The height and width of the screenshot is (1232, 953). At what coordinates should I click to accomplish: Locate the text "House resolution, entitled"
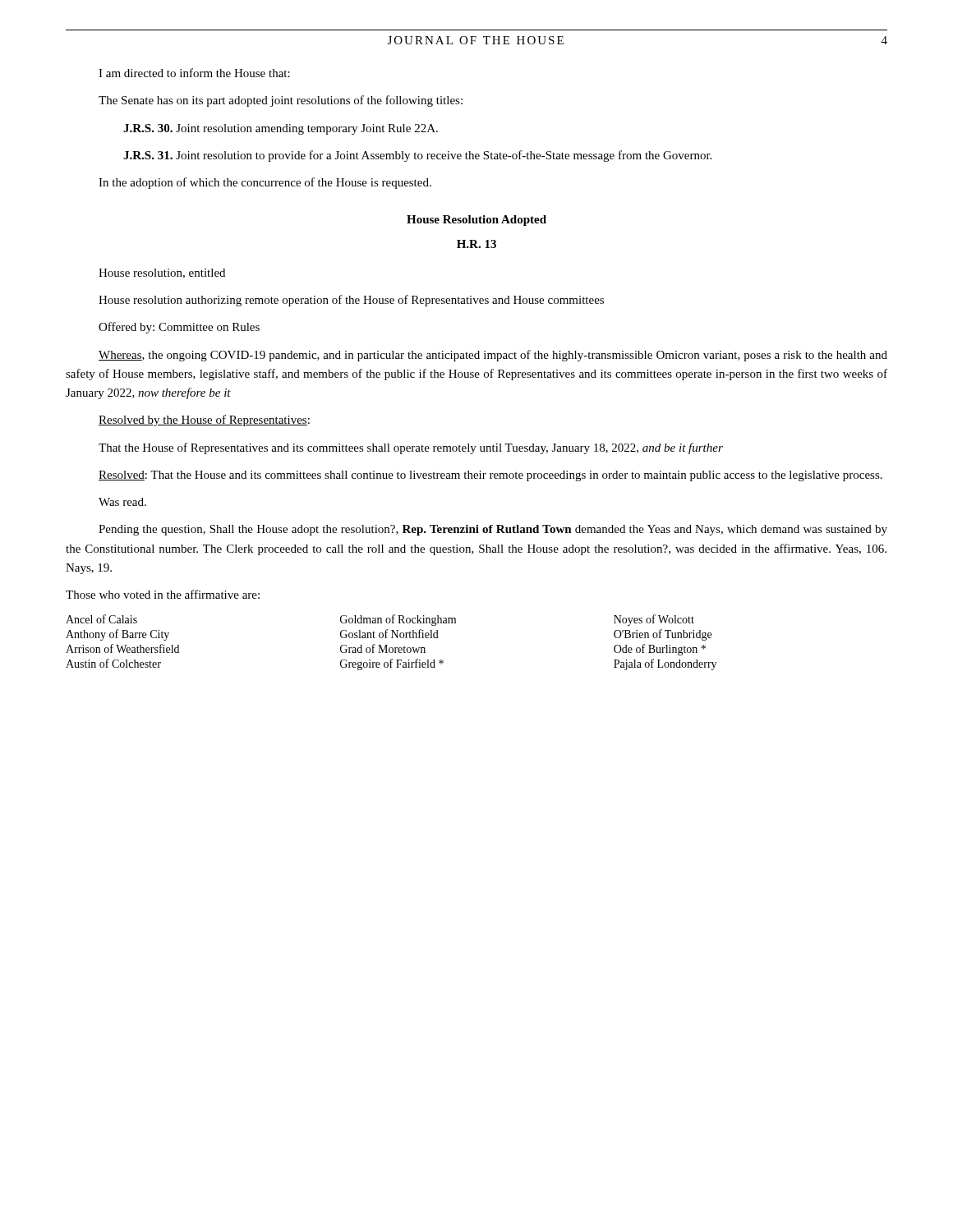coord(162,274)
